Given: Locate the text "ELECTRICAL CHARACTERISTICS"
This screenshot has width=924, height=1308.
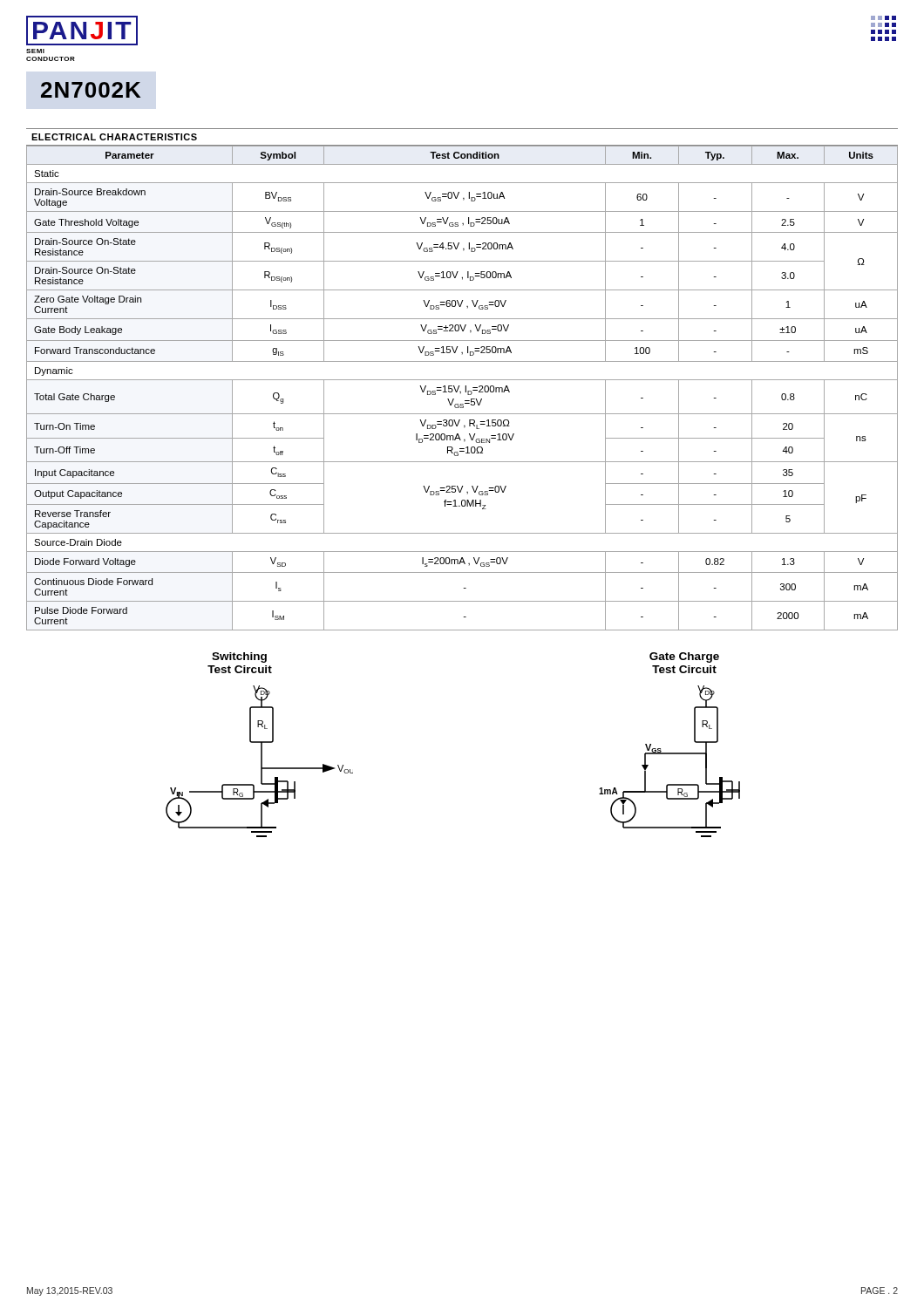Looking at the screenshot, I should (114, 137).
